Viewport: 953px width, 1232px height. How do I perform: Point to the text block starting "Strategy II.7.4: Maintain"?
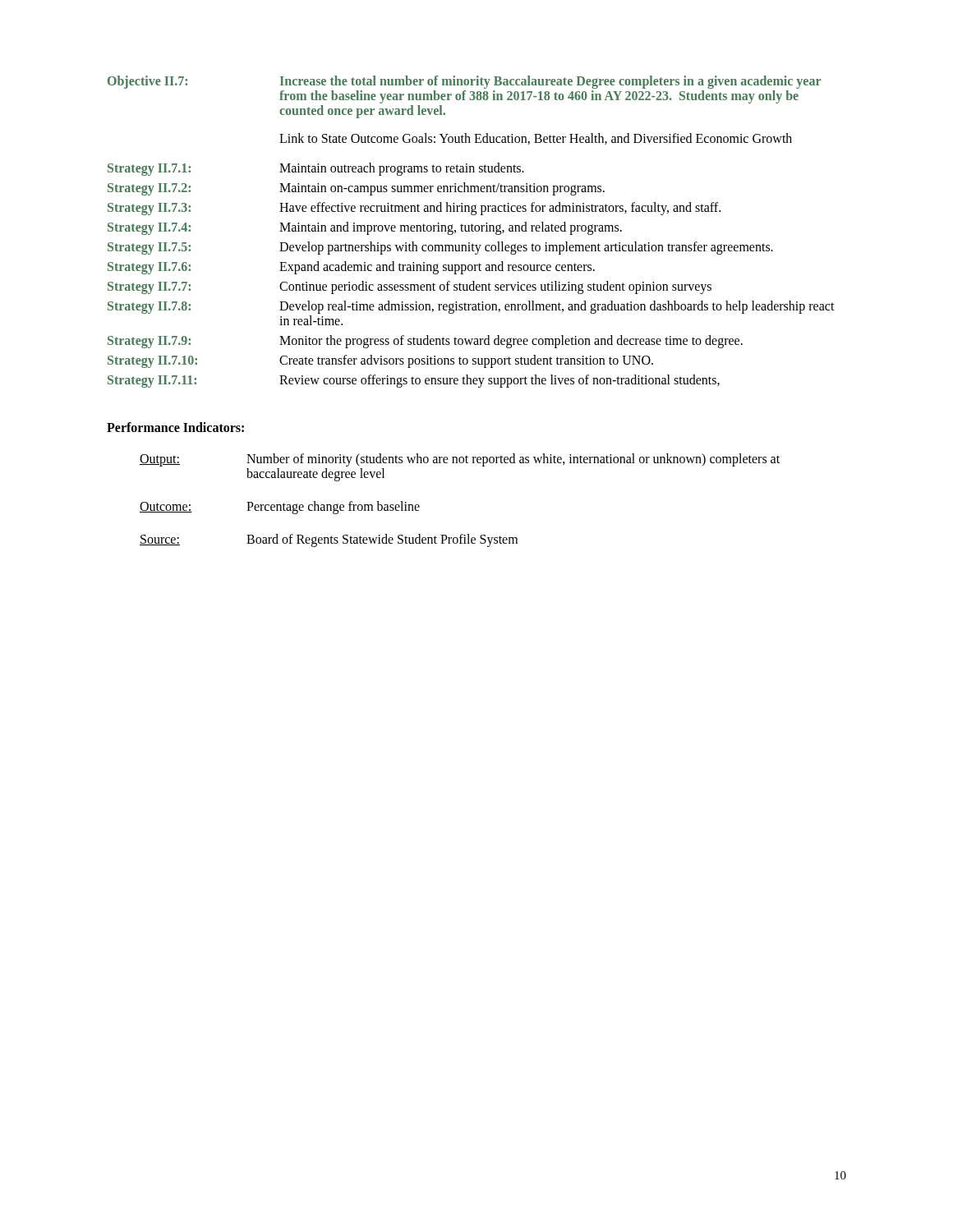[x=476, y=228]
